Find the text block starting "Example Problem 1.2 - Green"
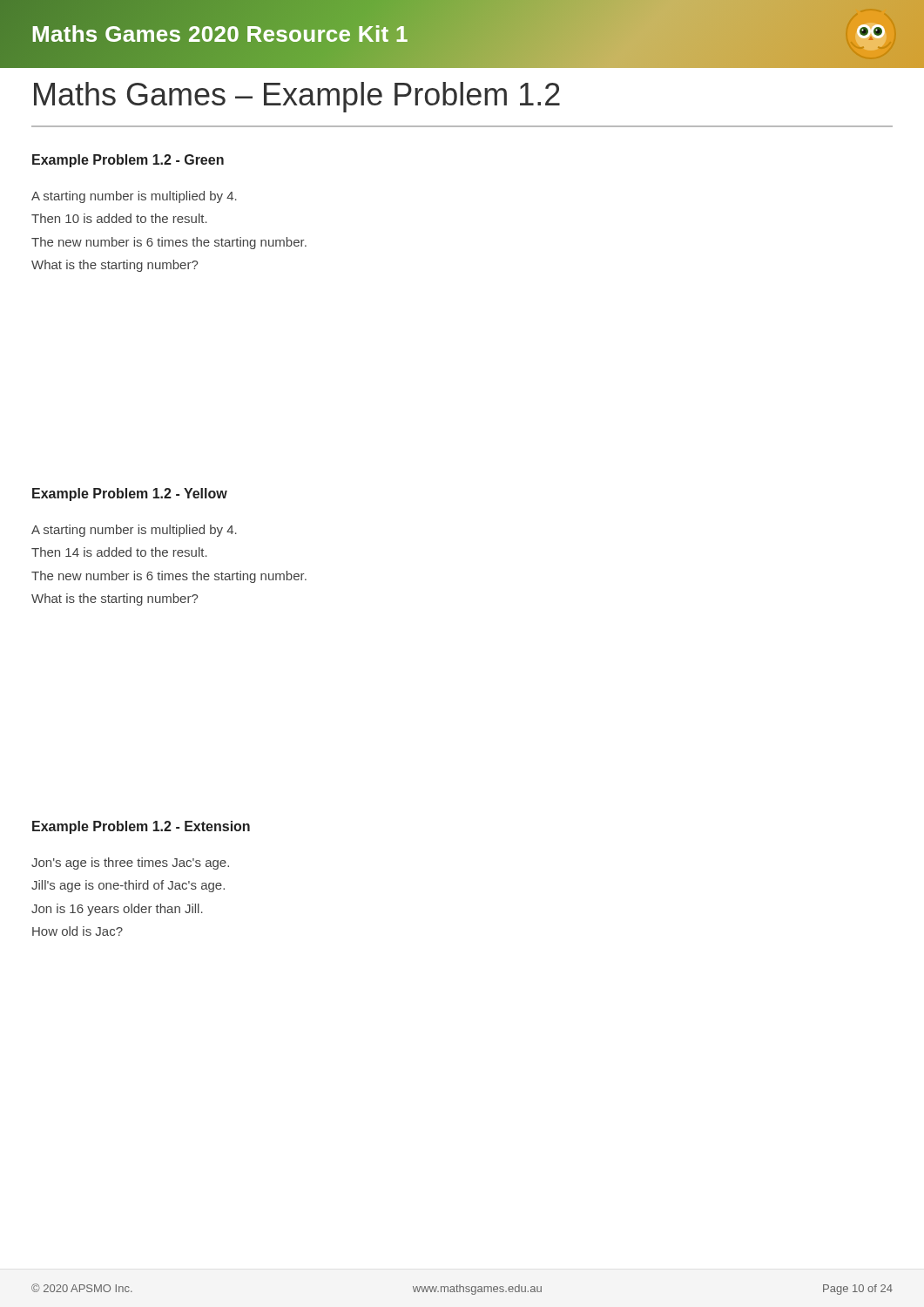This screenshot has height=1307, width=924. click(x=128, y=160)
